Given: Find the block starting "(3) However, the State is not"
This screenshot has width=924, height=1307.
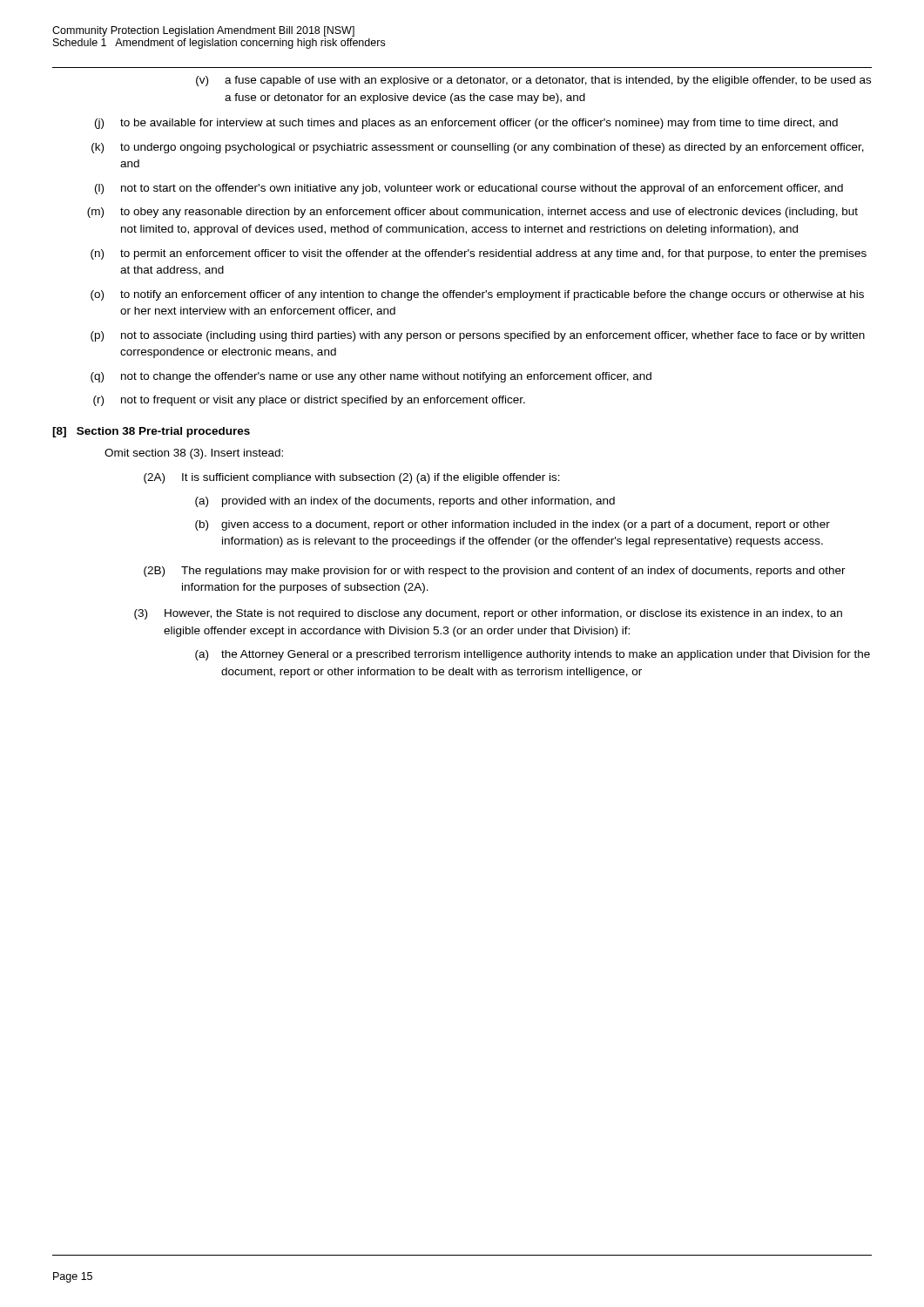Looking at the screenshot, I should point(488,622).
